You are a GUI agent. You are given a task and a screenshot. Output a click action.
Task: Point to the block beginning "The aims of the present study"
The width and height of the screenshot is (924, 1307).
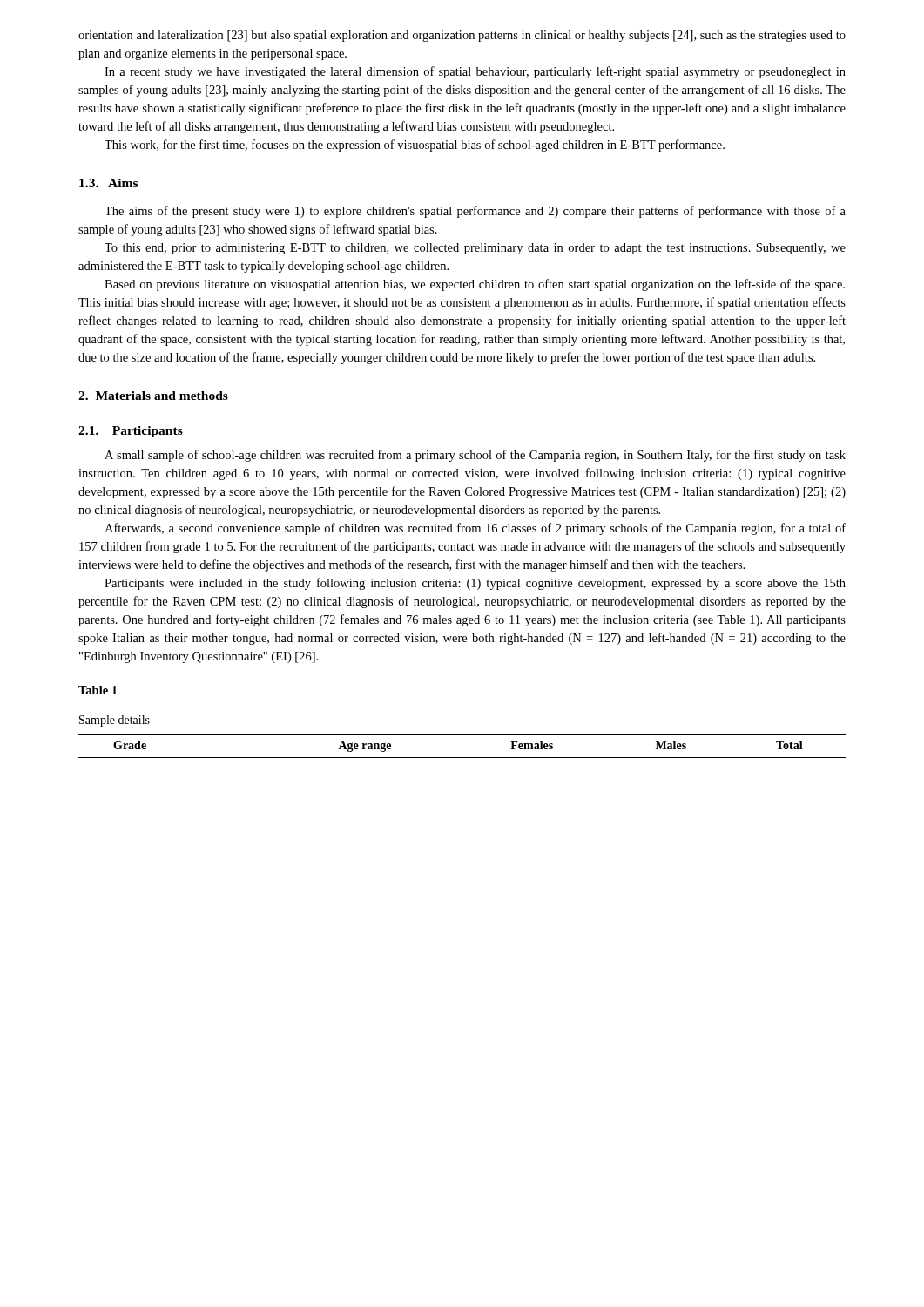tap(462, 284)
